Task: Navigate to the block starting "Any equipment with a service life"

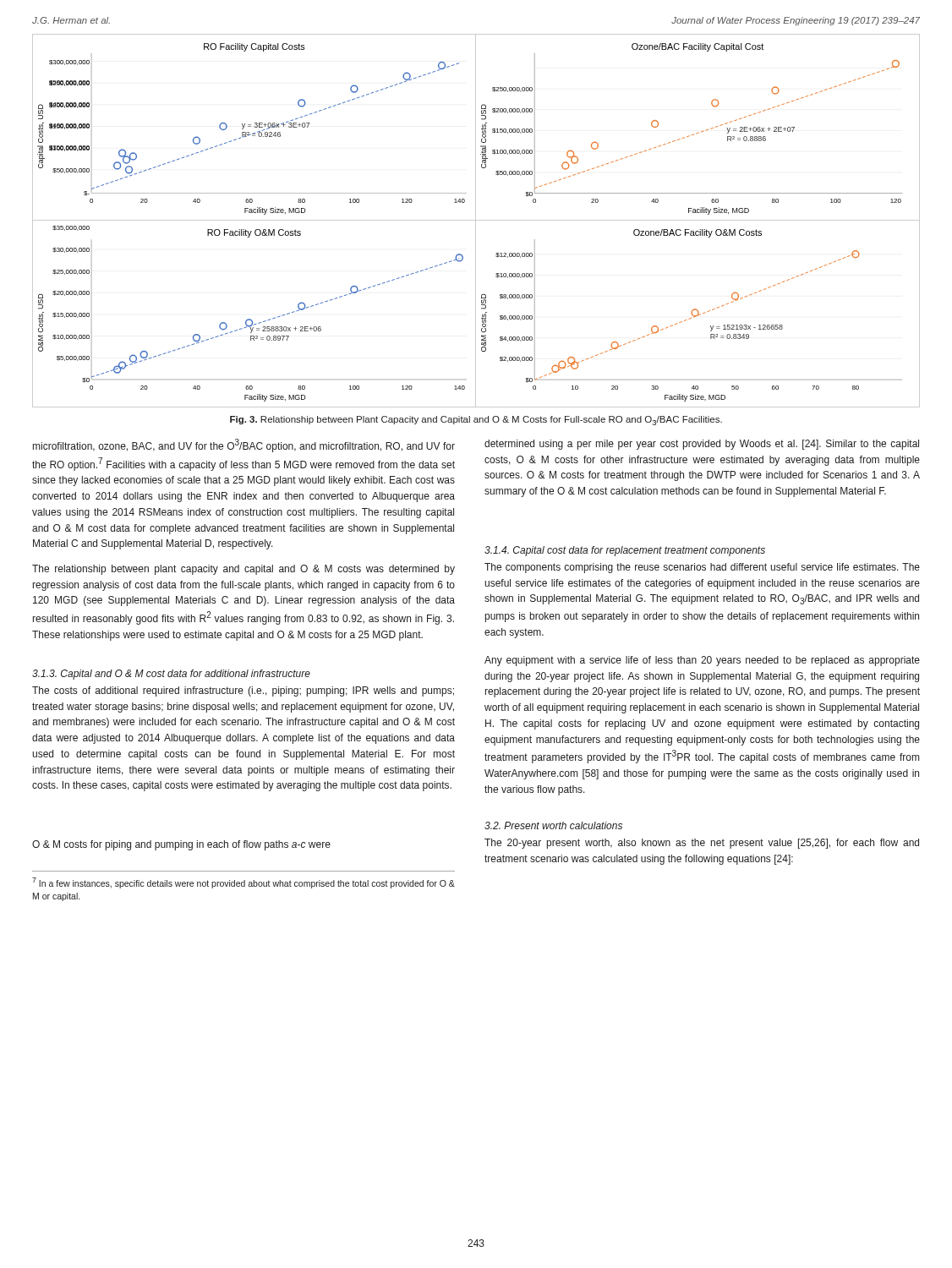Action: pyautogui.click(x=702, y=725)
